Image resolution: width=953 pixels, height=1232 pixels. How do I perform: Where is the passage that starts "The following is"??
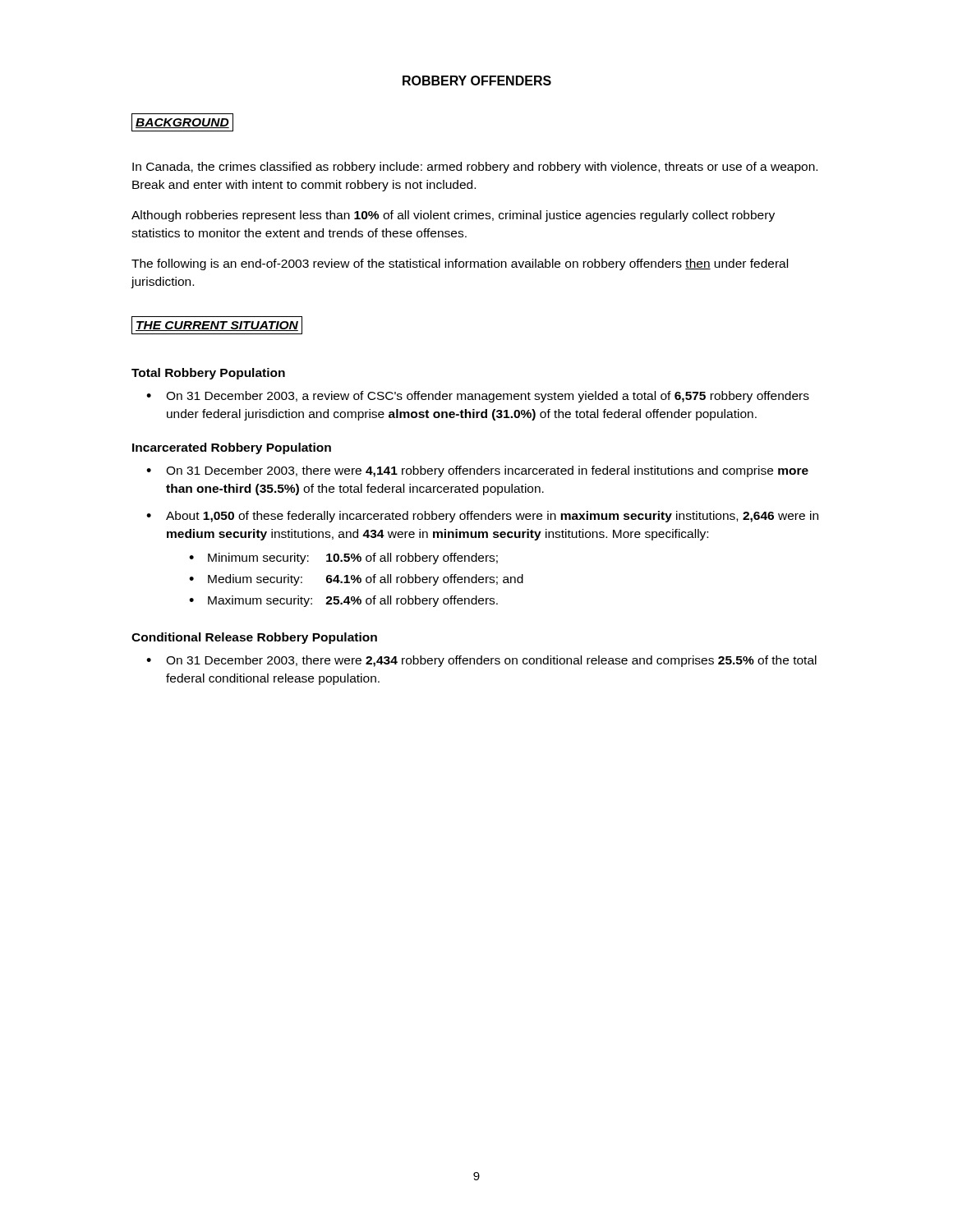tap(460, 272)
